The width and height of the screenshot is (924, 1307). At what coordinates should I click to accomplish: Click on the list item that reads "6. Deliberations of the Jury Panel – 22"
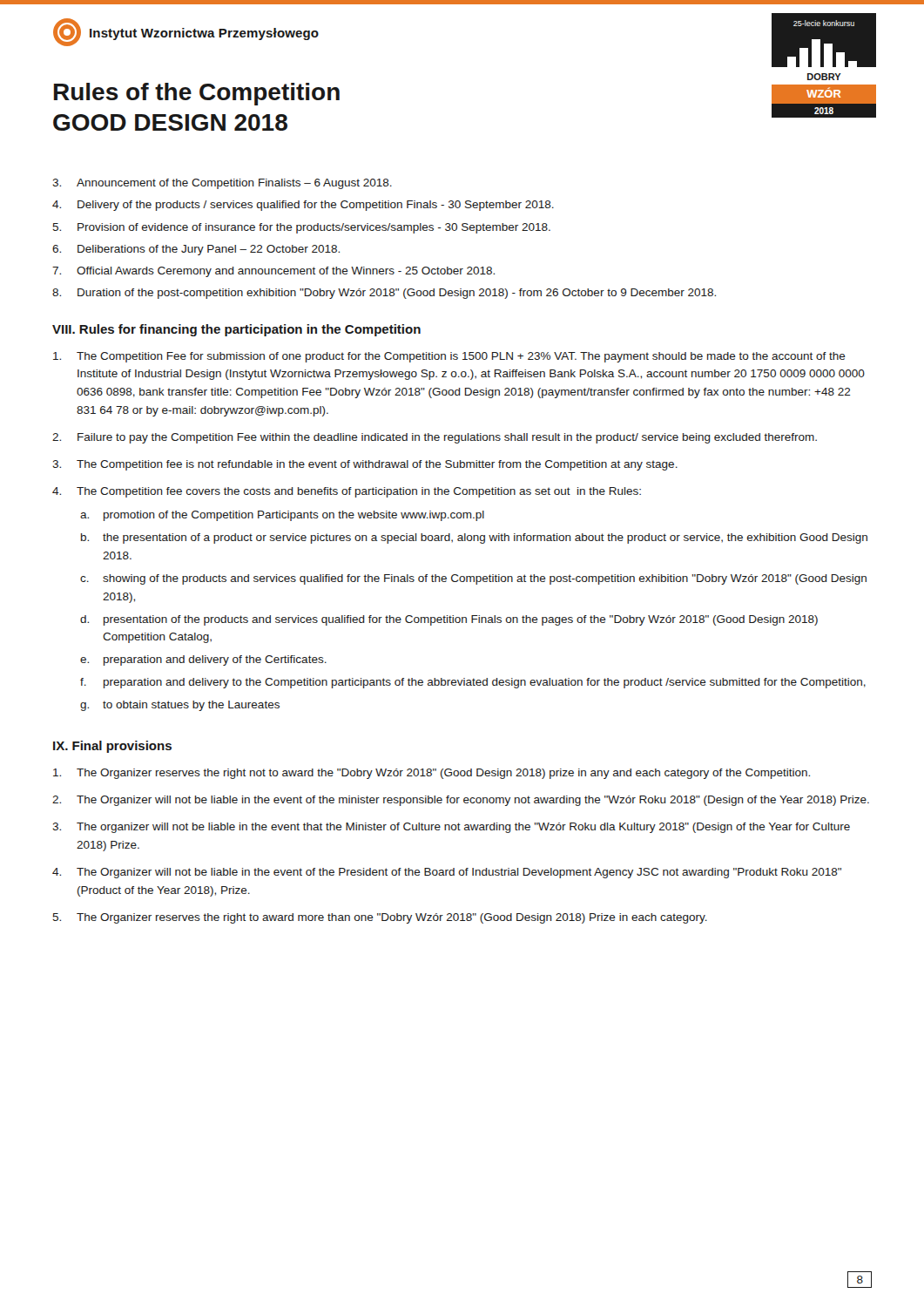tap(196, 249)
